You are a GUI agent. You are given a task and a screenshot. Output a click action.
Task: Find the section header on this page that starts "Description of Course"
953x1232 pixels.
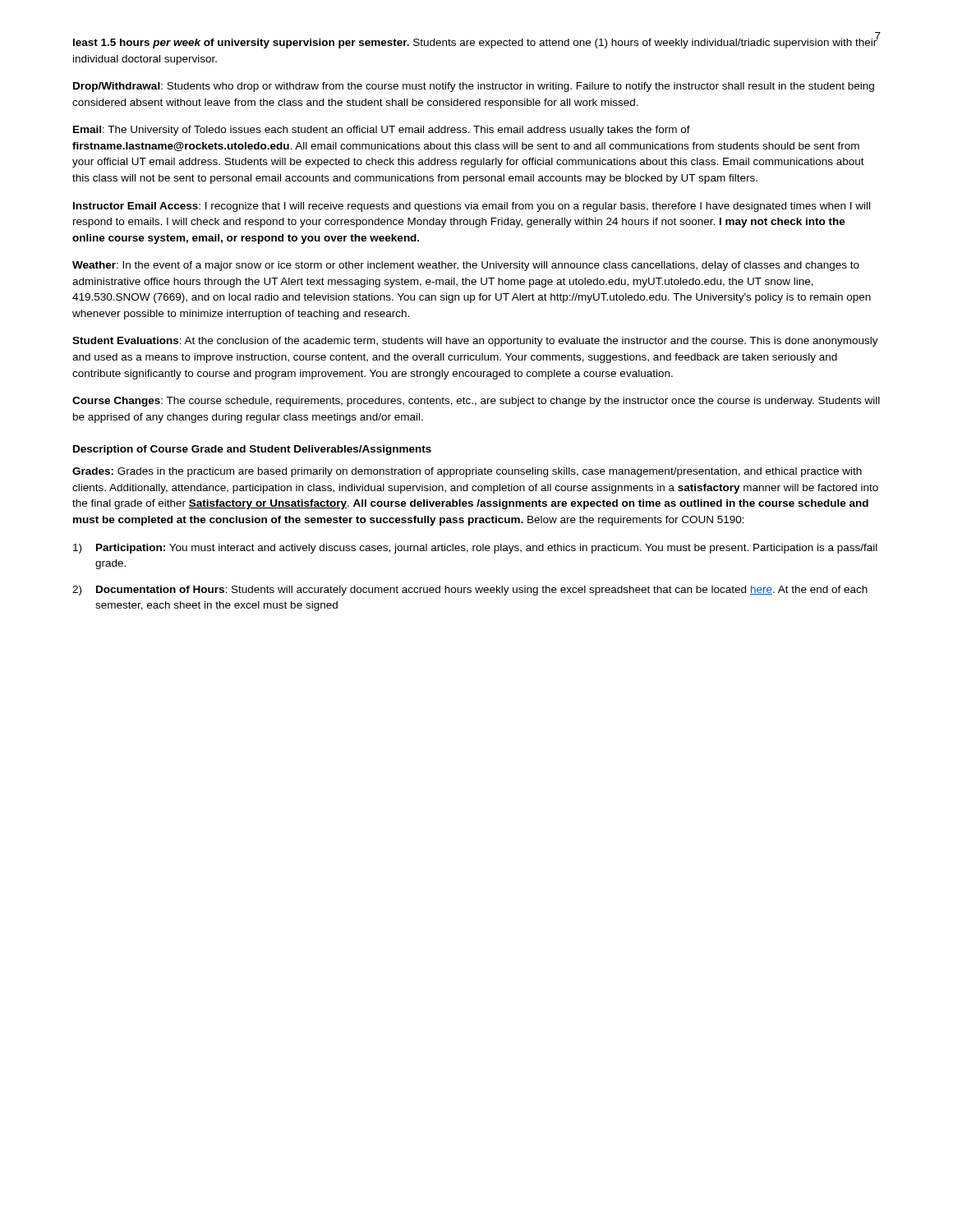tap(252, 449)
